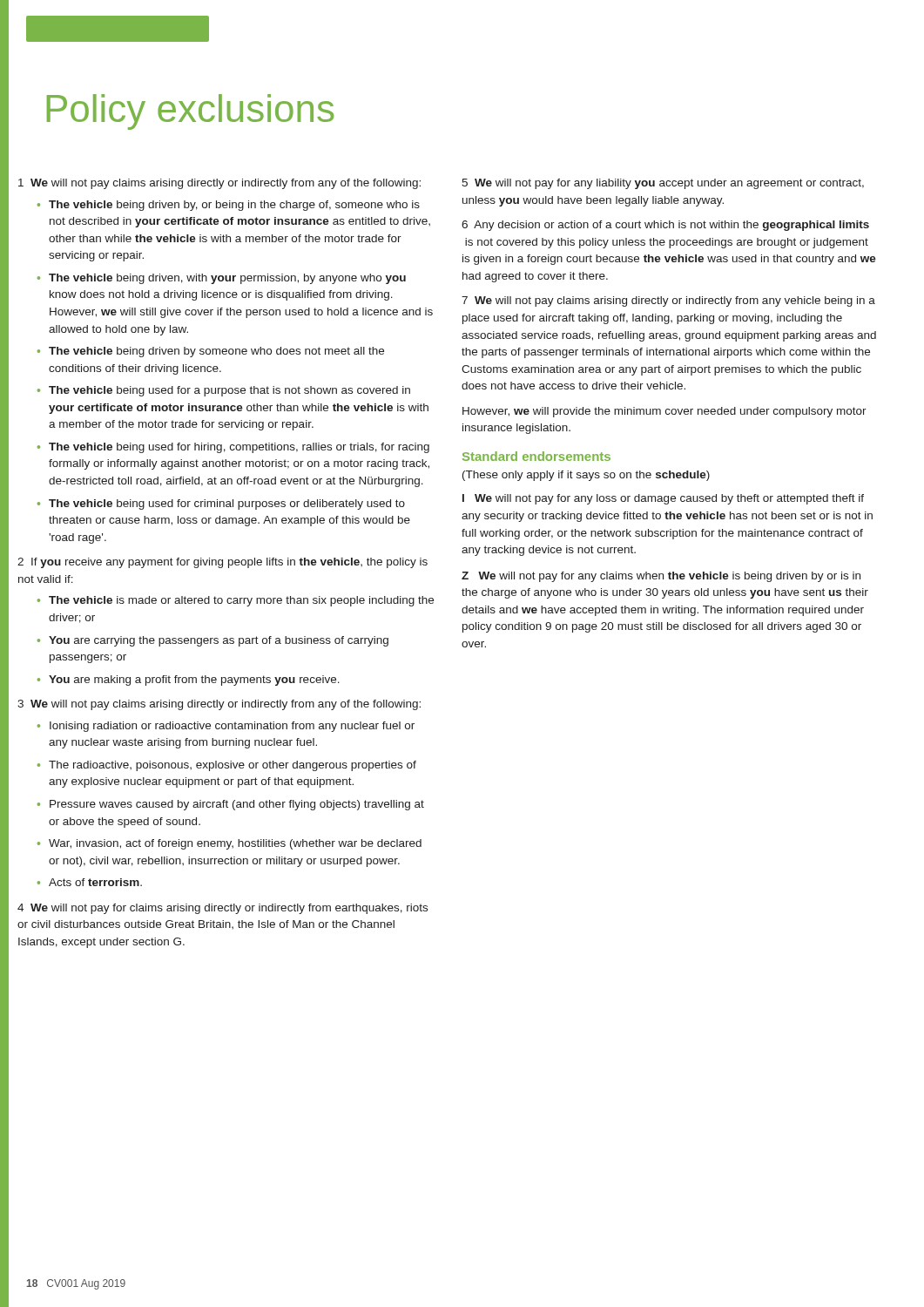Locate the text "Policy exclusions"
This screenshot has width=924, height=1307.
tap(189, 109)
